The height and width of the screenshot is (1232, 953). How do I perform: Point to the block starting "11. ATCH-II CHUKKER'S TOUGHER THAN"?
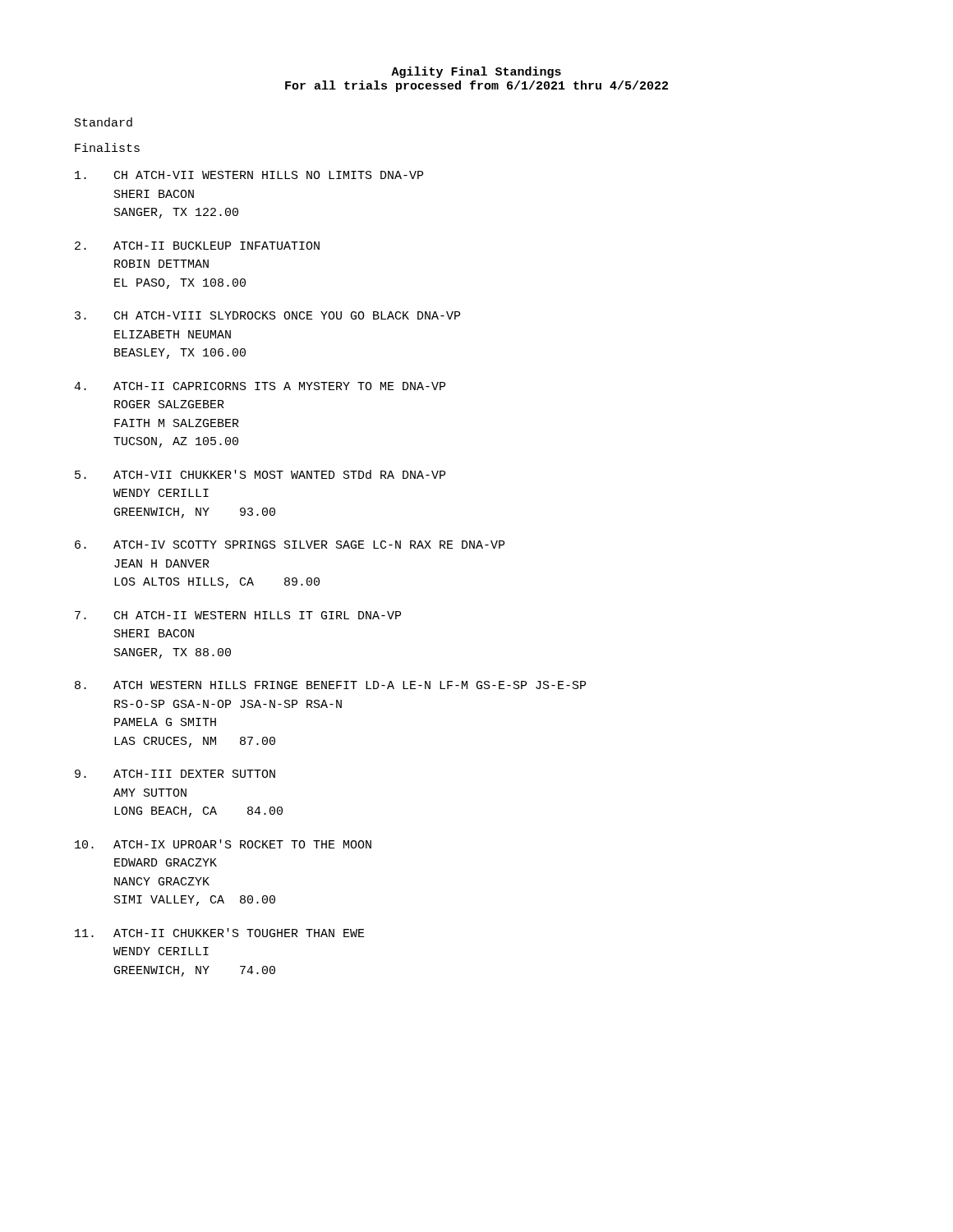click(x=220, y=933)
